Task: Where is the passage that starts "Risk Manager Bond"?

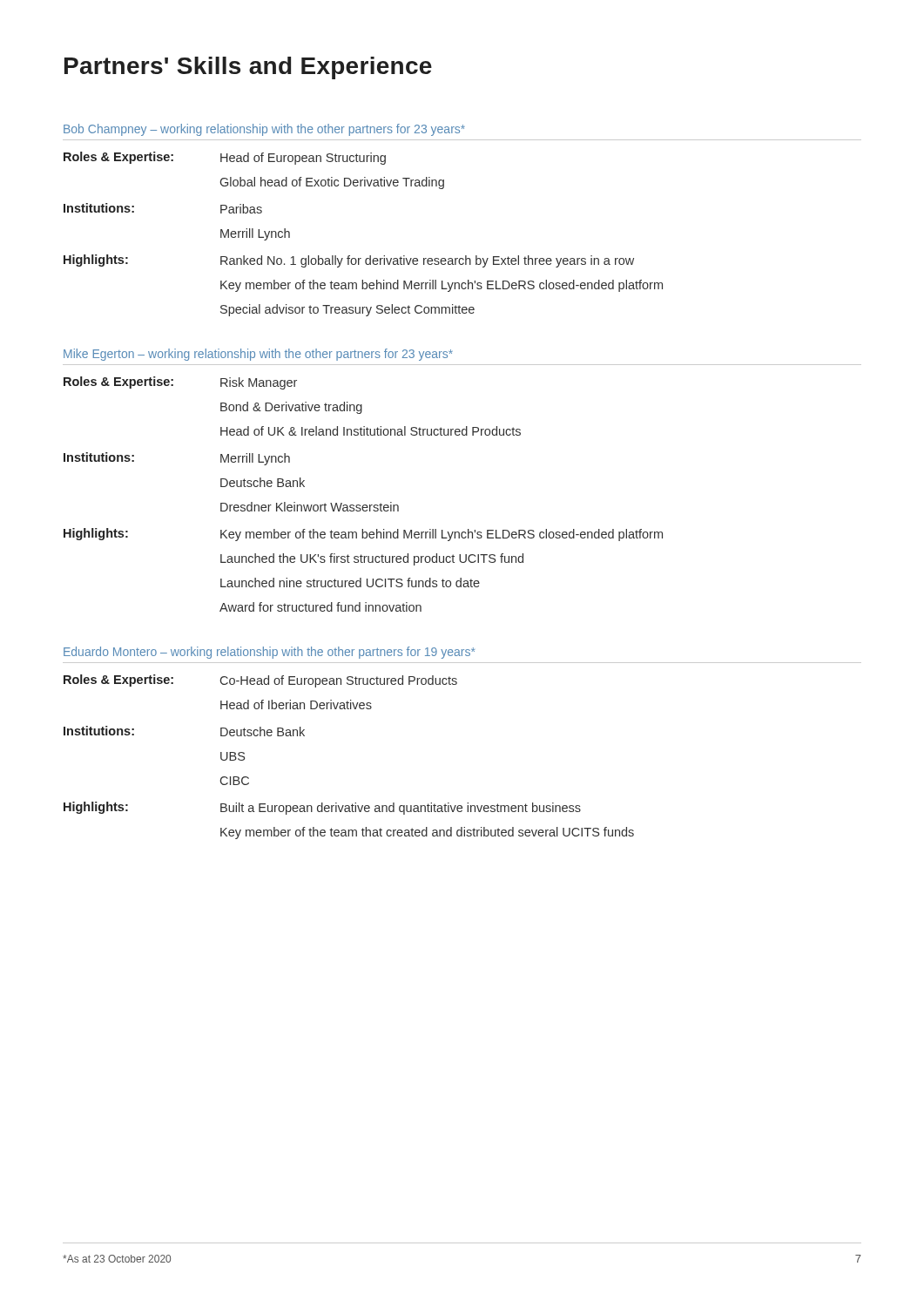Action: 370,407
